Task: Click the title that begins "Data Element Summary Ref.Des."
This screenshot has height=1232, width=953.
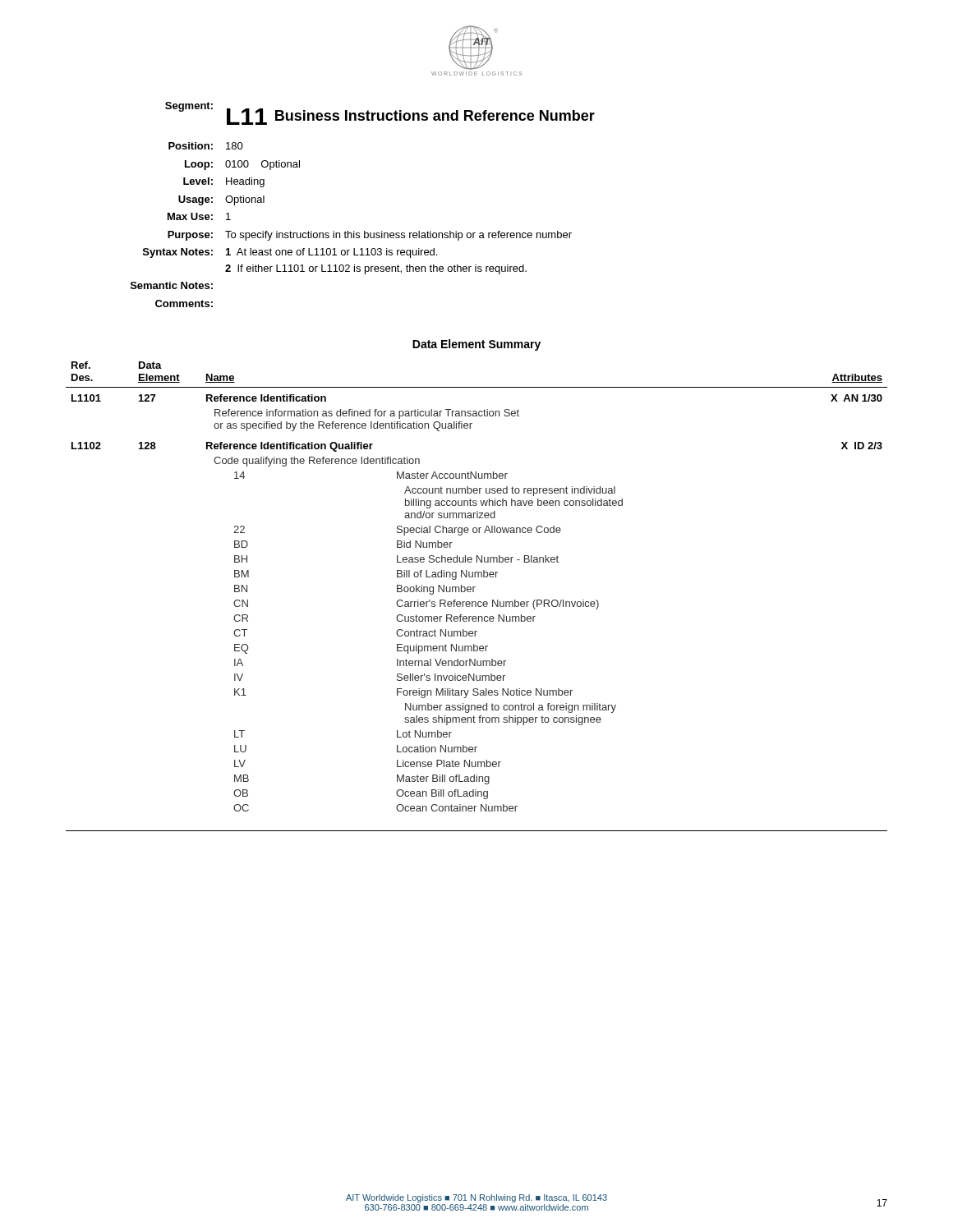Action: (x=476, y=577)
